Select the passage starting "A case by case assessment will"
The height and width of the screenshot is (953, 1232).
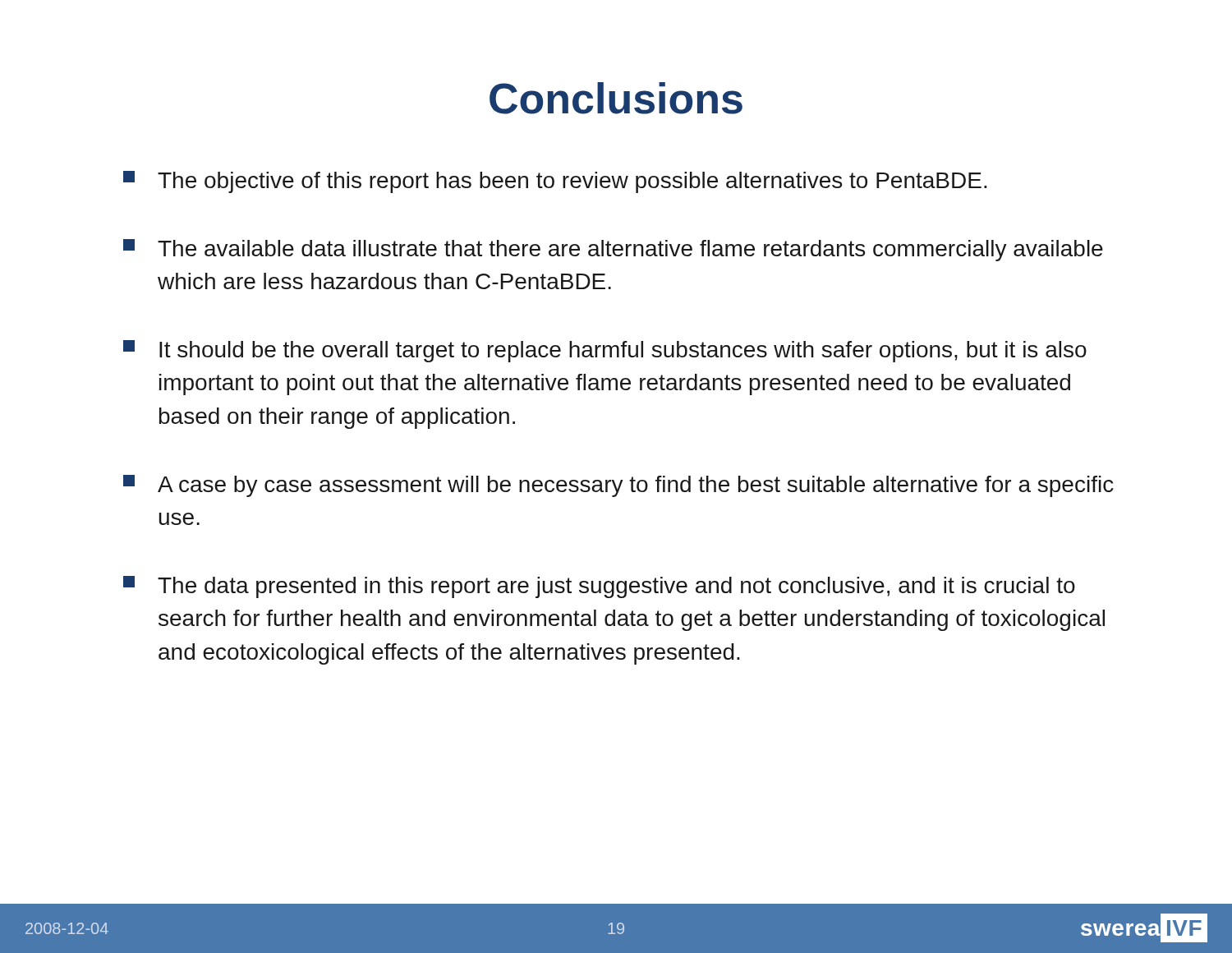pyautogui.click(x=628, y=501)
